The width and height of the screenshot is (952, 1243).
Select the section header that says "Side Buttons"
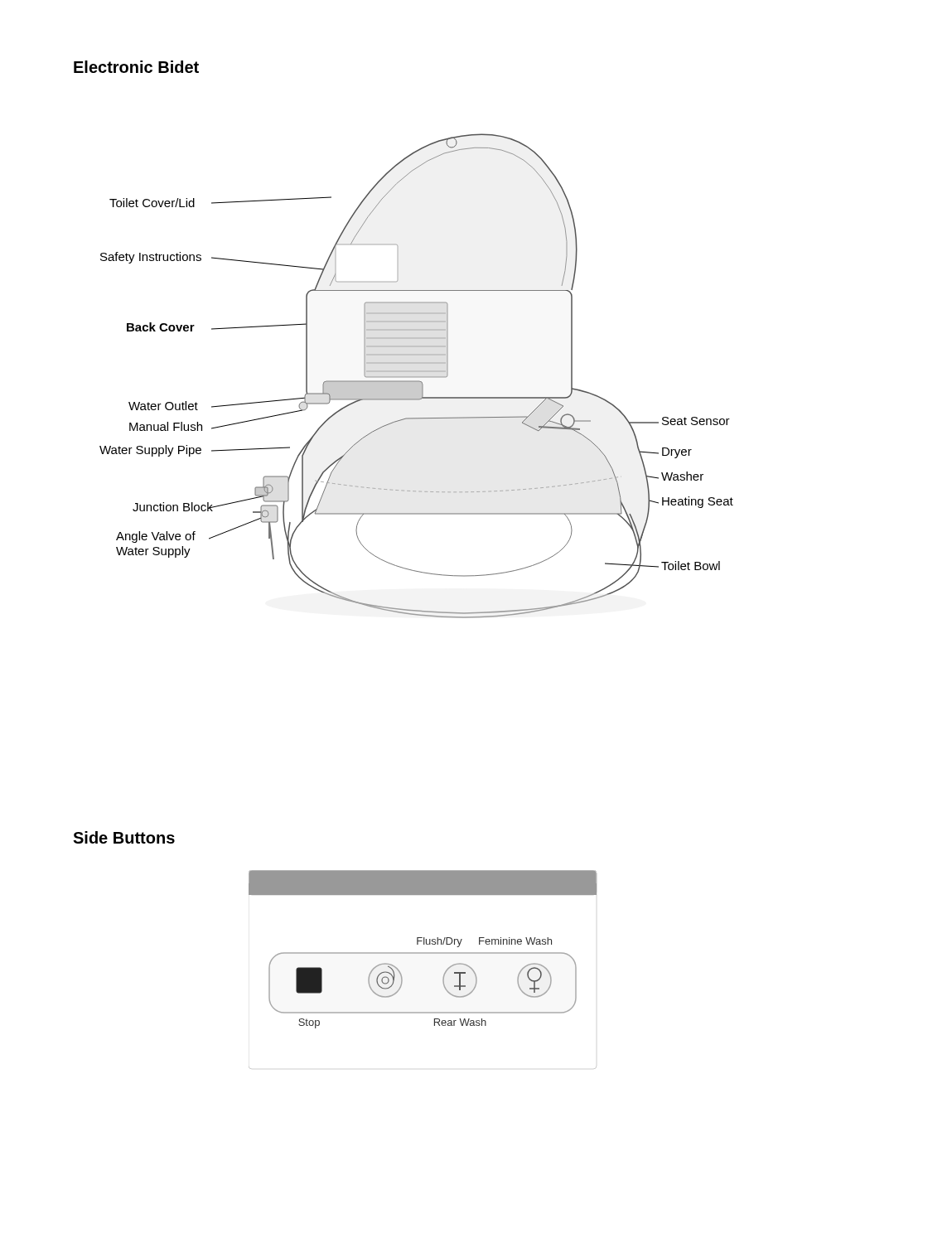(124, 838)
